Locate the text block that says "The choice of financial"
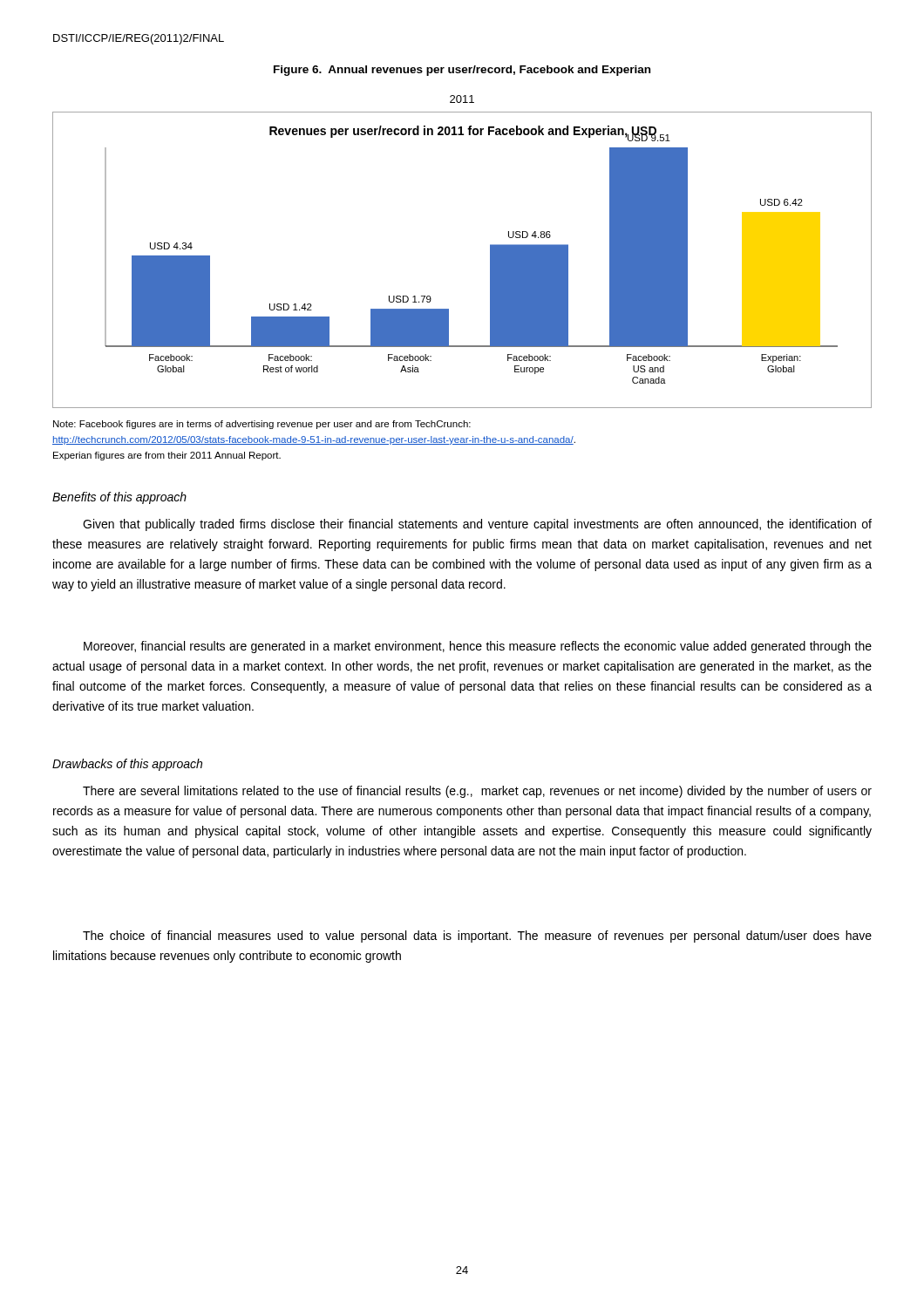Screen dimensions: 1308x924 click(462, 946)
